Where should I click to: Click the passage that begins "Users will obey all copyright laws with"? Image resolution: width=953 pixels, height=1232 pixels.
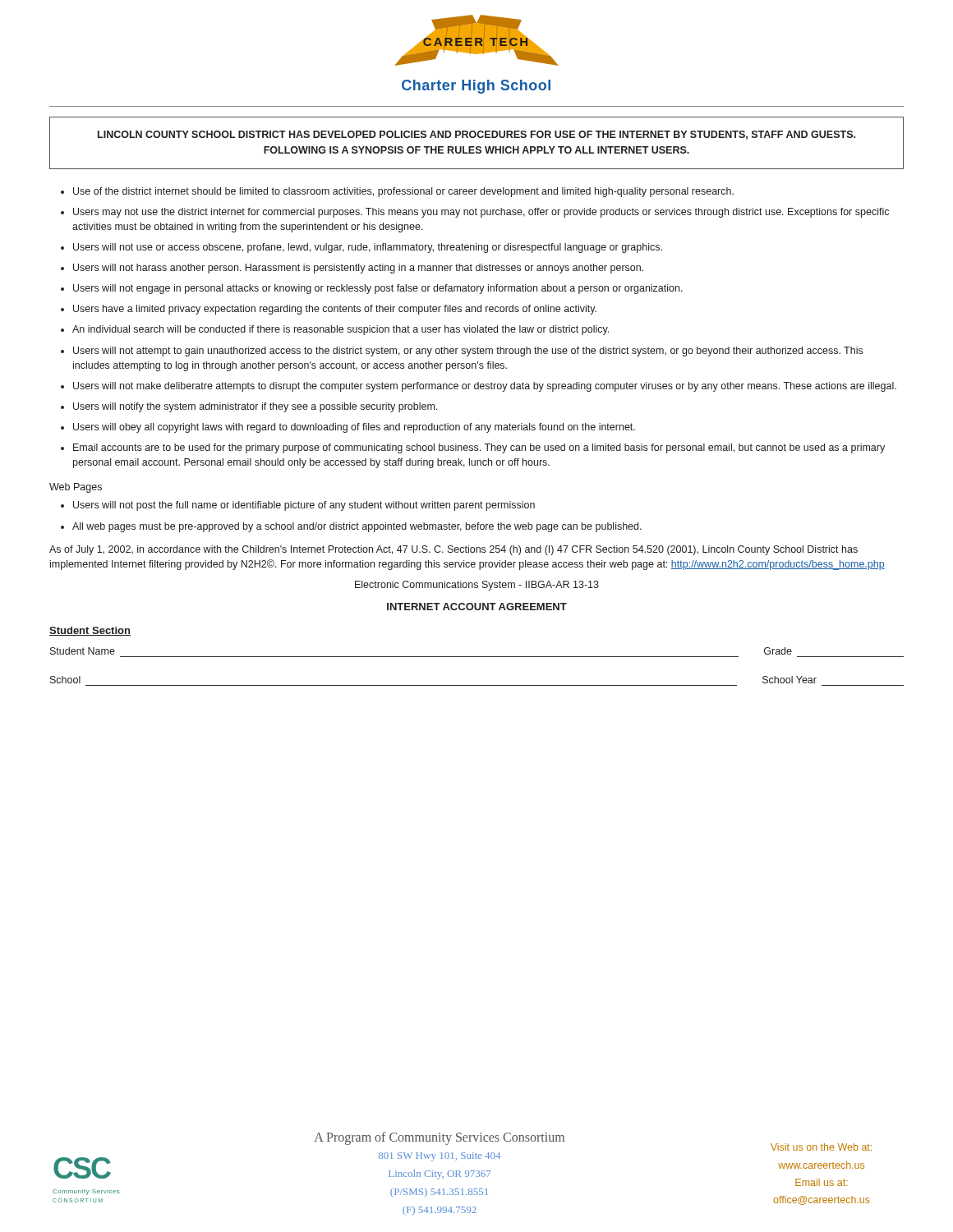pos(354,427)
